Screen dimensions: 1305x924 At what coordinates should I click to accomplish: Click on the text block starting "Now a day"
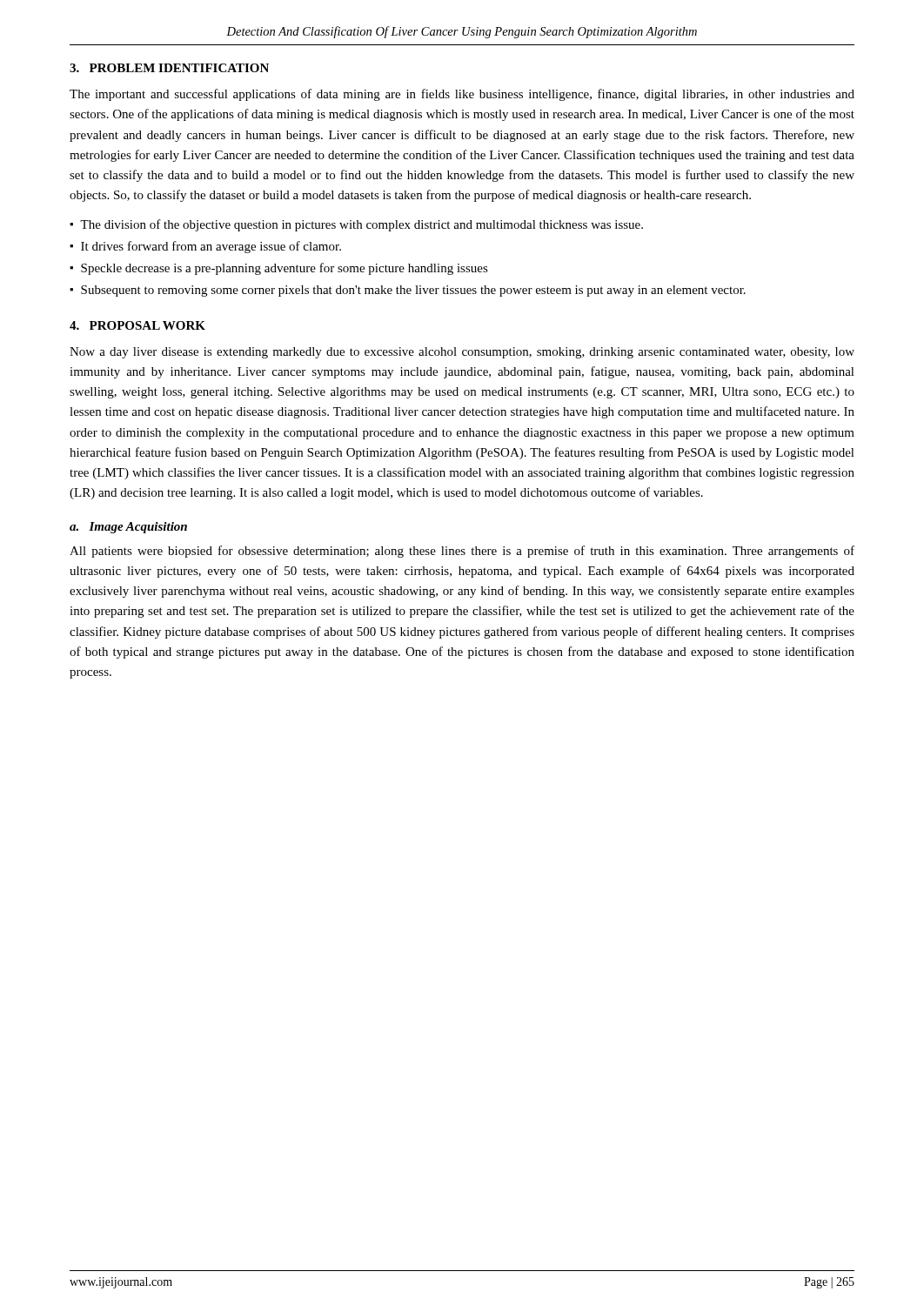(462, 422)
